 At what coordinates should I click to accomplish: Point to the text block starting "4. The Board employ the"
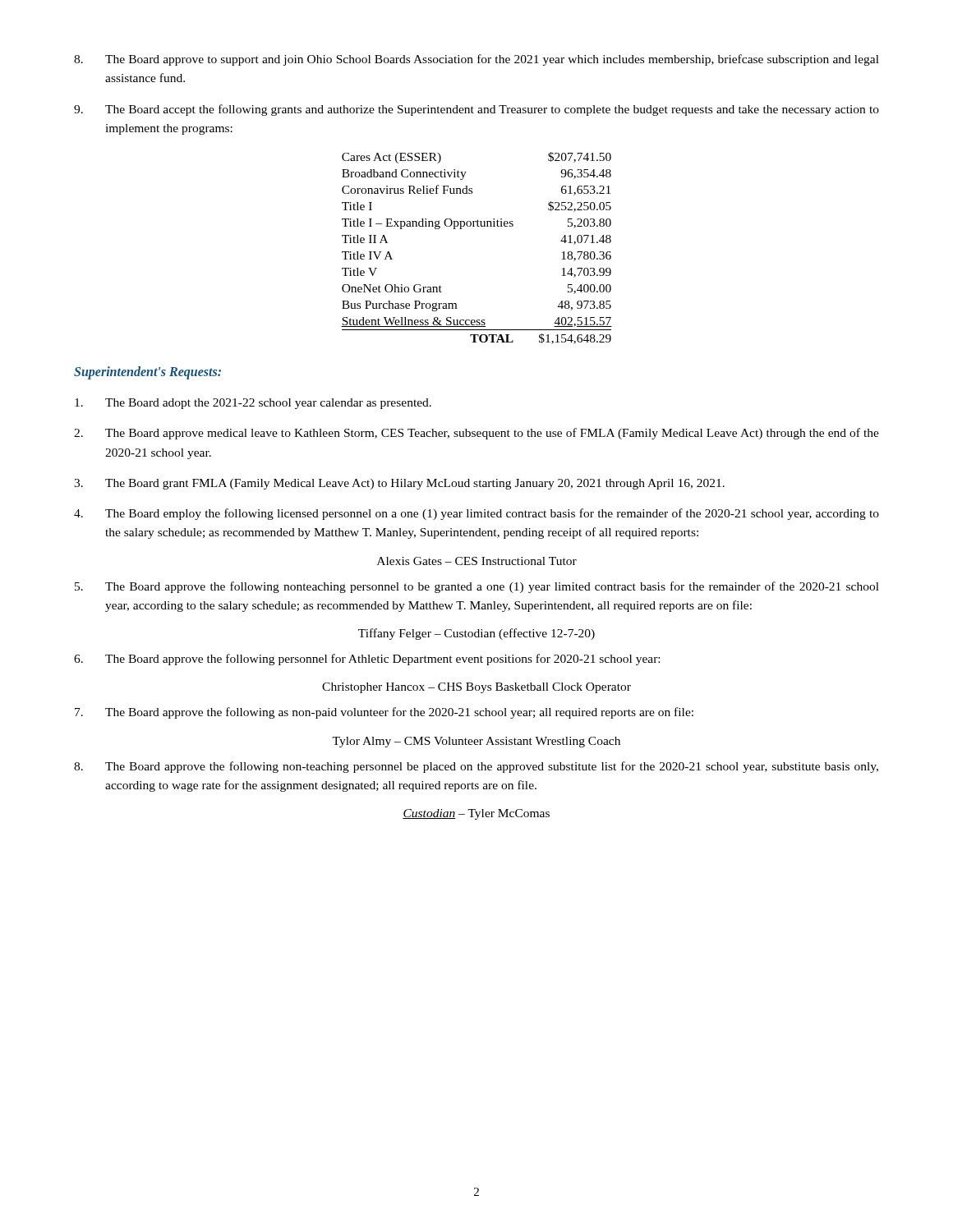tap(476, 523)
